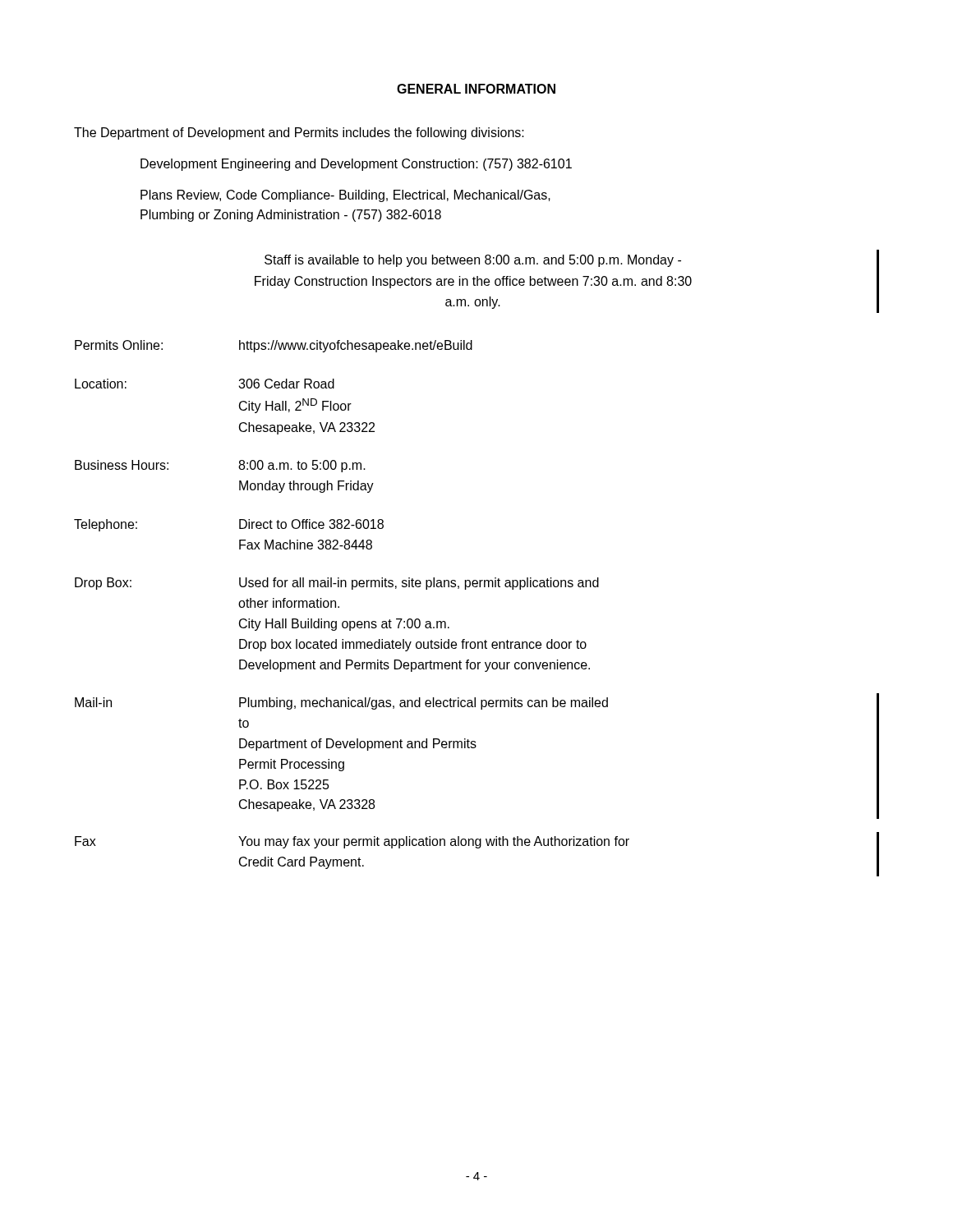Navigate to the text block starting "Telephone: Direct to Office"
This screenshot has height=1232, width=953.
click(x=107, y=525)
